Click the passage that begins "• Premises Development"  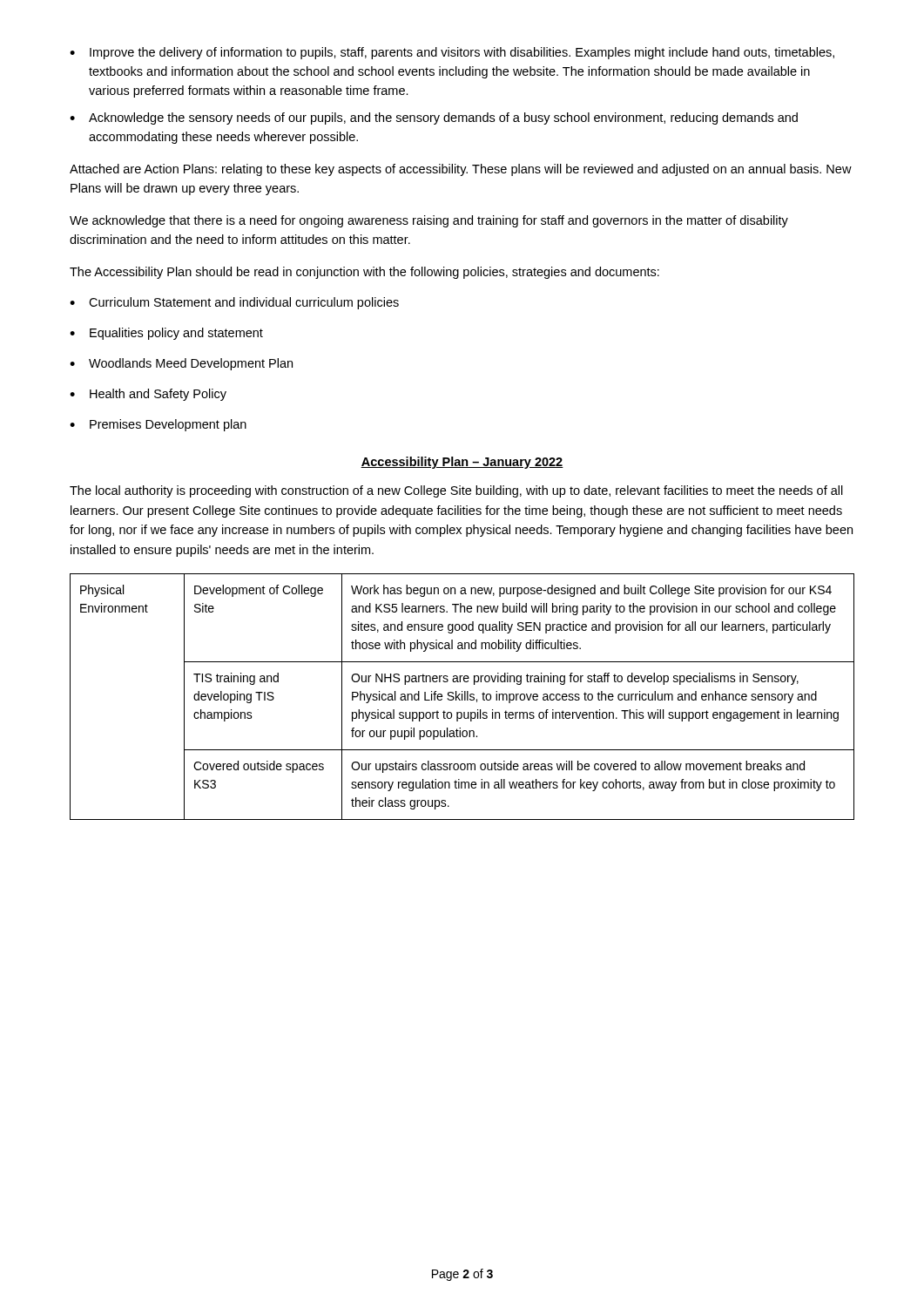[x=158, y=425]
